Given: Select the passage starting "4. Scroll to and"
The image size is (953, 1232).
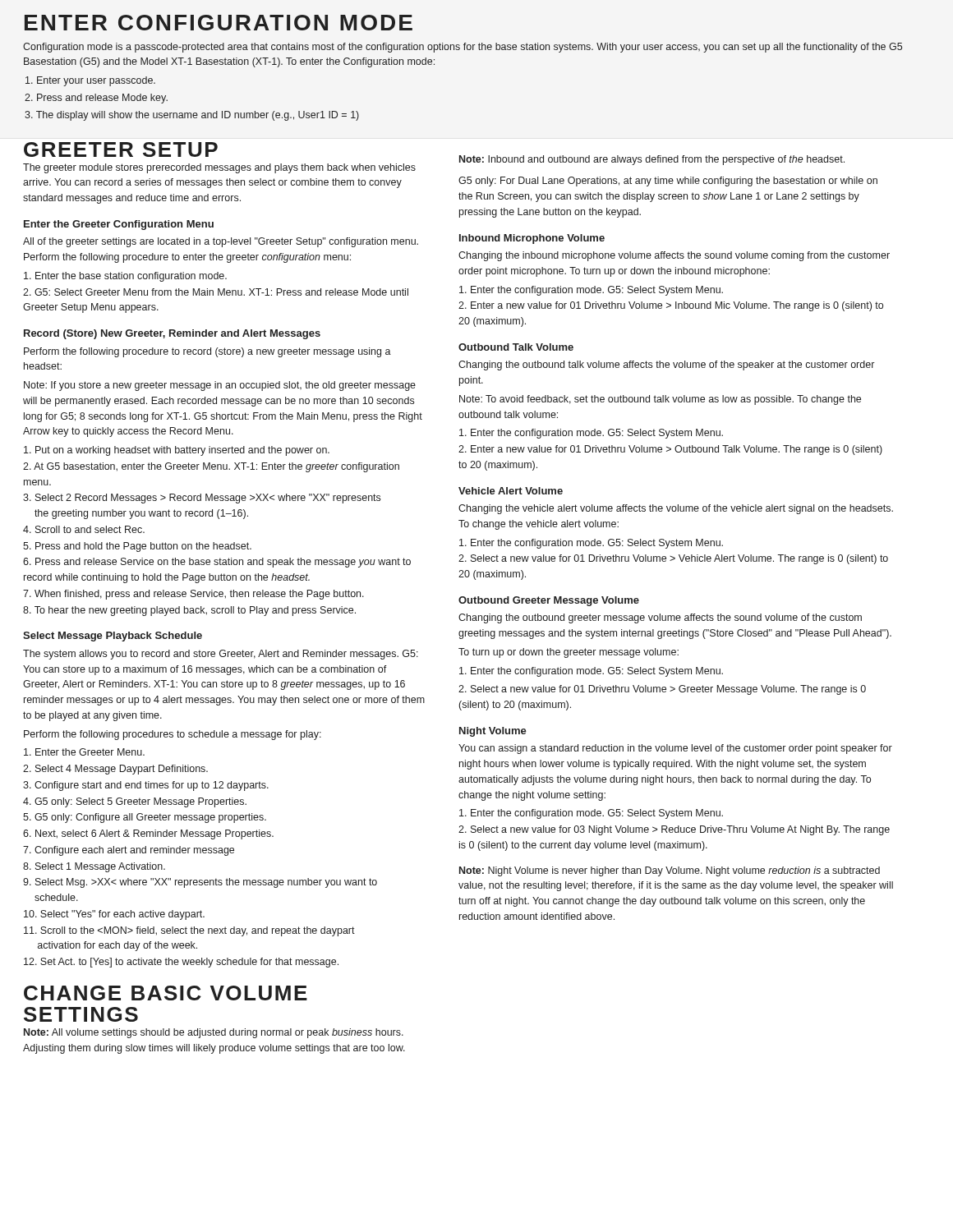Looking at the screenshot, I should click(x=84, y=530).
